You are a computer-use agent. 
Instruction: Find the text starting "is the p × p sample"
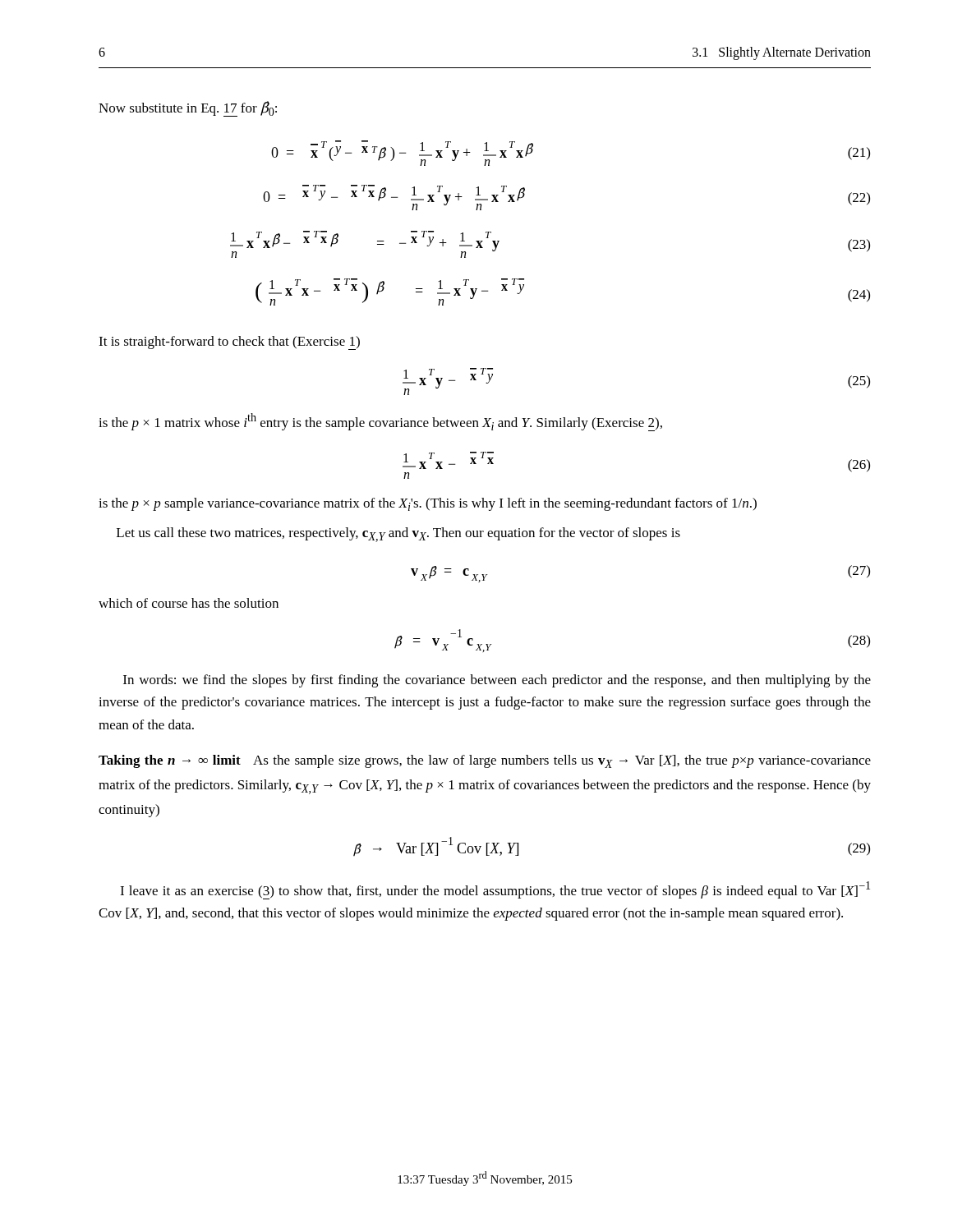click(x=428, y=504)
